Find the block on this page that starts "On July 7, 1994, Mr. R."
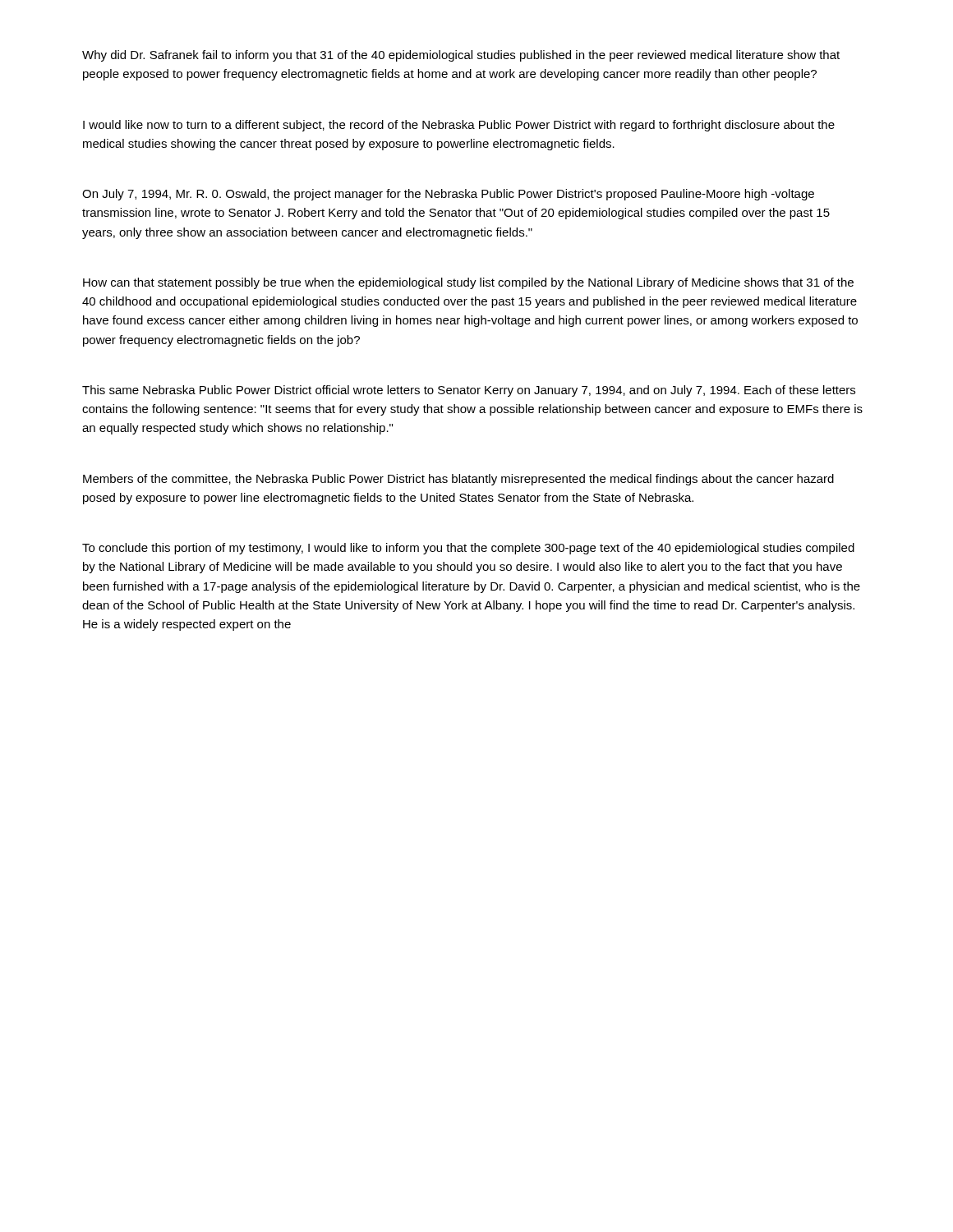953x1232 pixels. click(x=456, y=213)
